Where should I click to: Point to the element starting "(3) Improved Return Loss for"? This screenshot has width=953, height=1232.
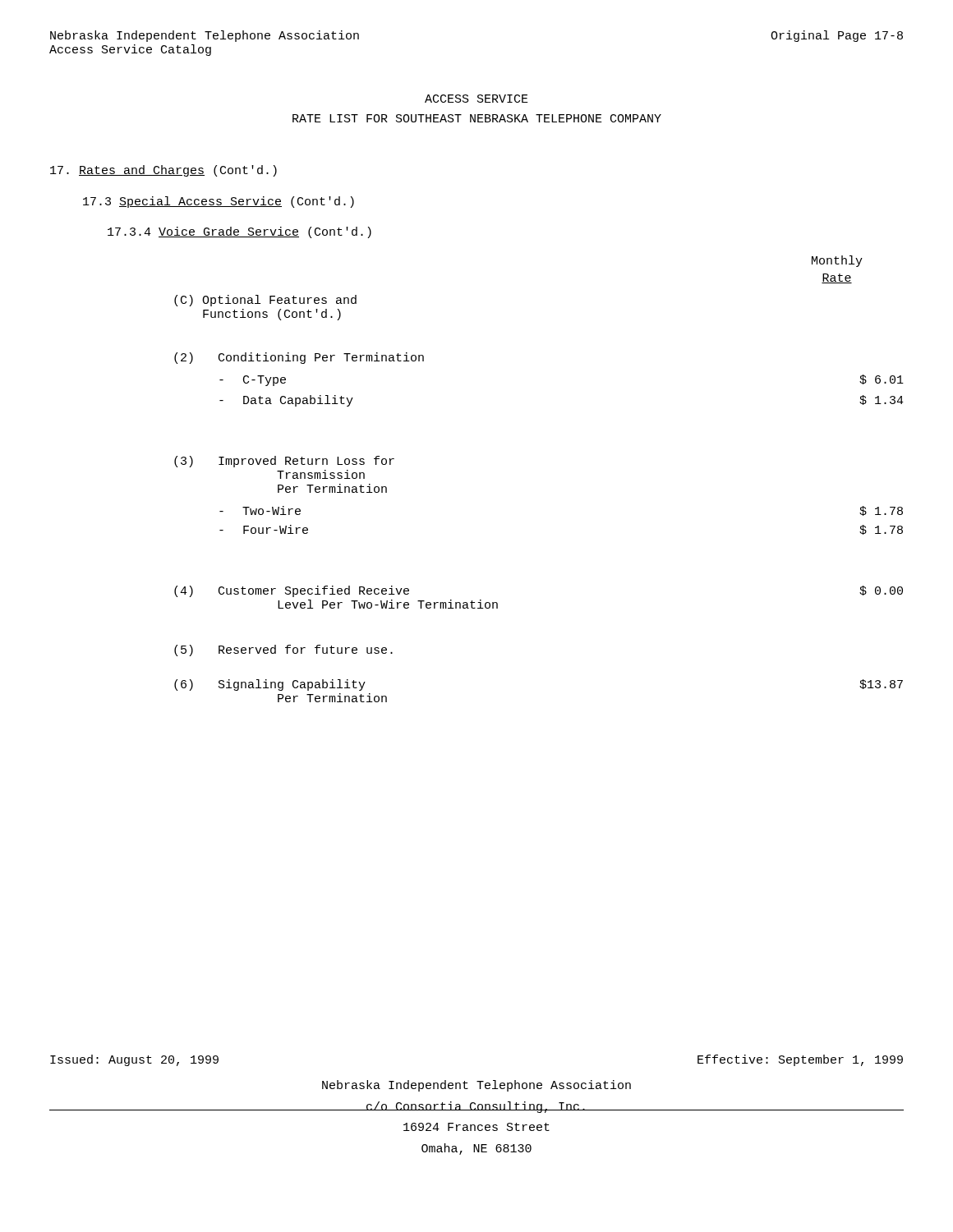(284, 462)
